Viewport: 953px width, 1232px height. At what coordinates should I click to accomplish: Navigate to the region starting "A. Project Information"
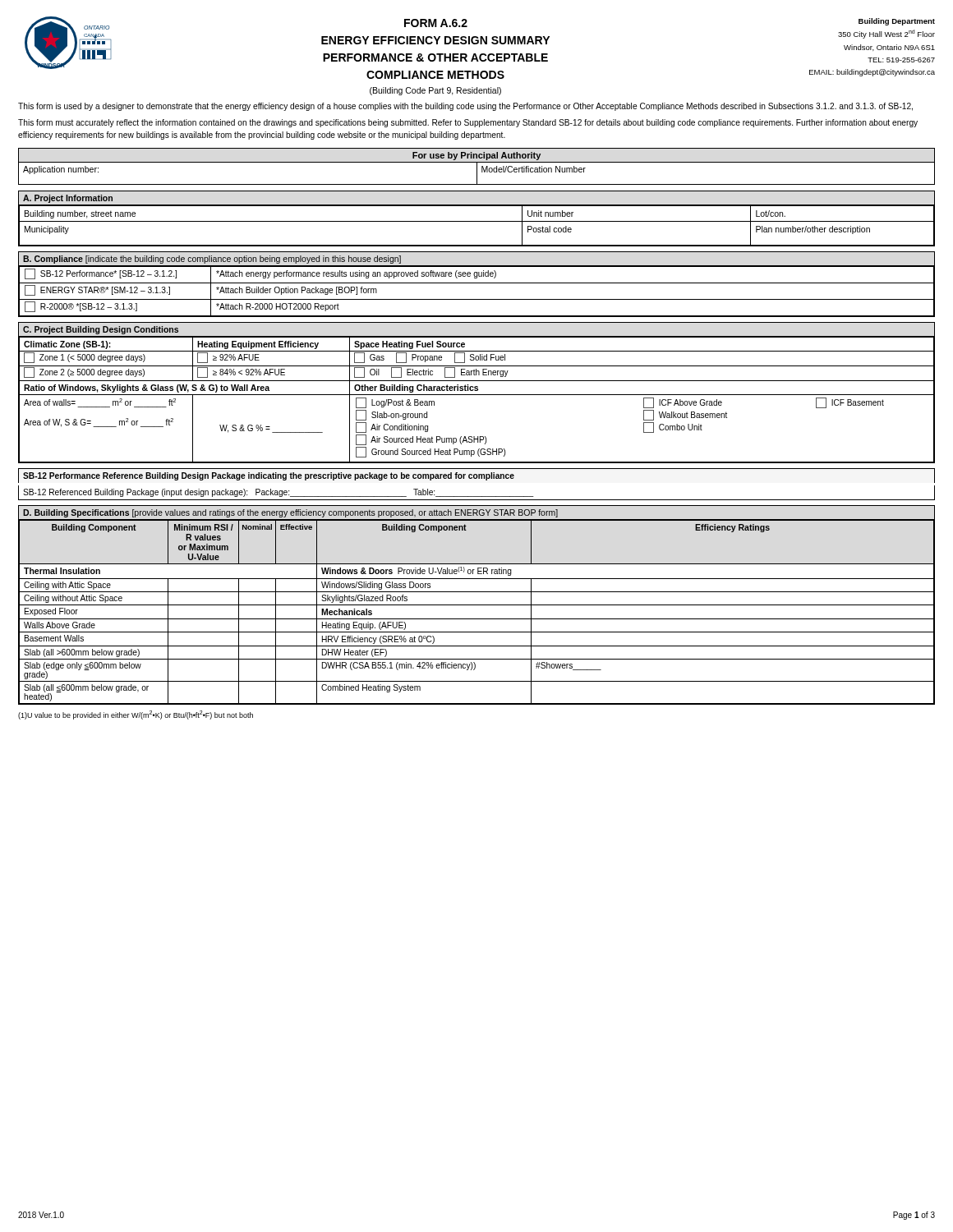pyautogui.click(x=68, y=198)
